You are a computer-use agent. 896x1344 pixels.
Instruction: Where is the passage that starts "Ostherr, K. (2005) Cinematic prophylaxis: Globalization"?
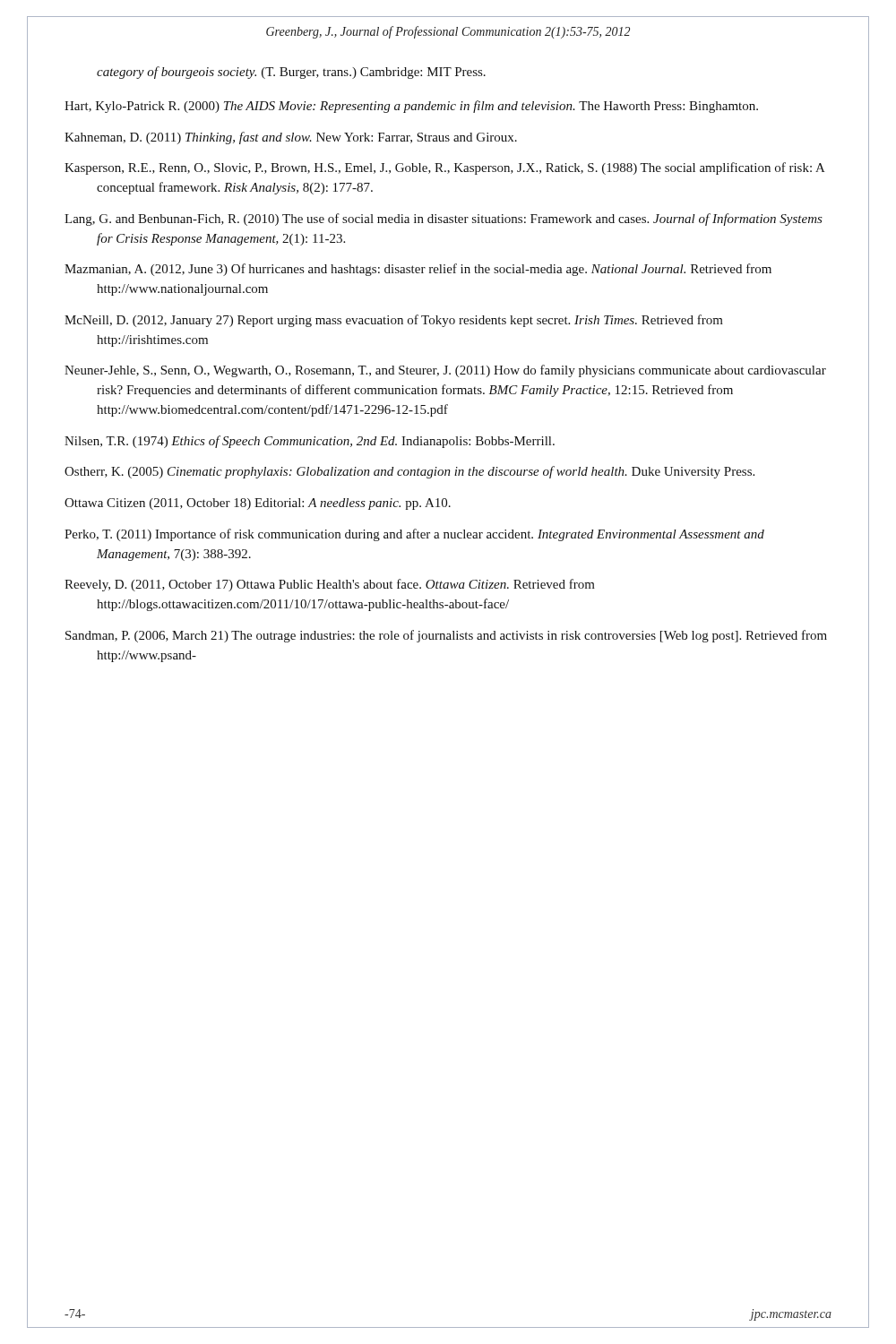point(410,472)
